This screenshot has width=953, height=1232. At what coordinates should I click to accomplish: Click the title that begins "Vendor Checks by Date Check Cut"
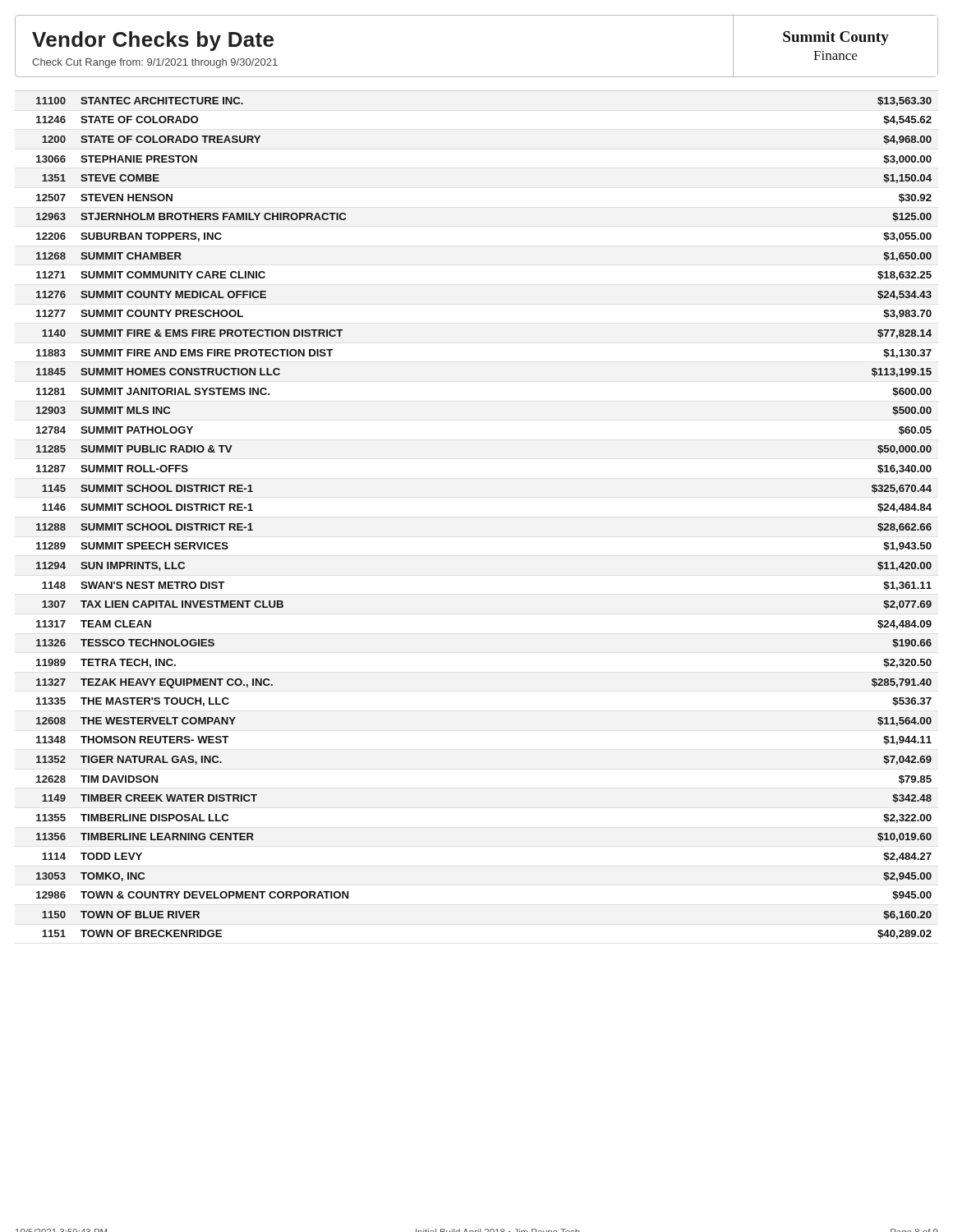[153, 41]
